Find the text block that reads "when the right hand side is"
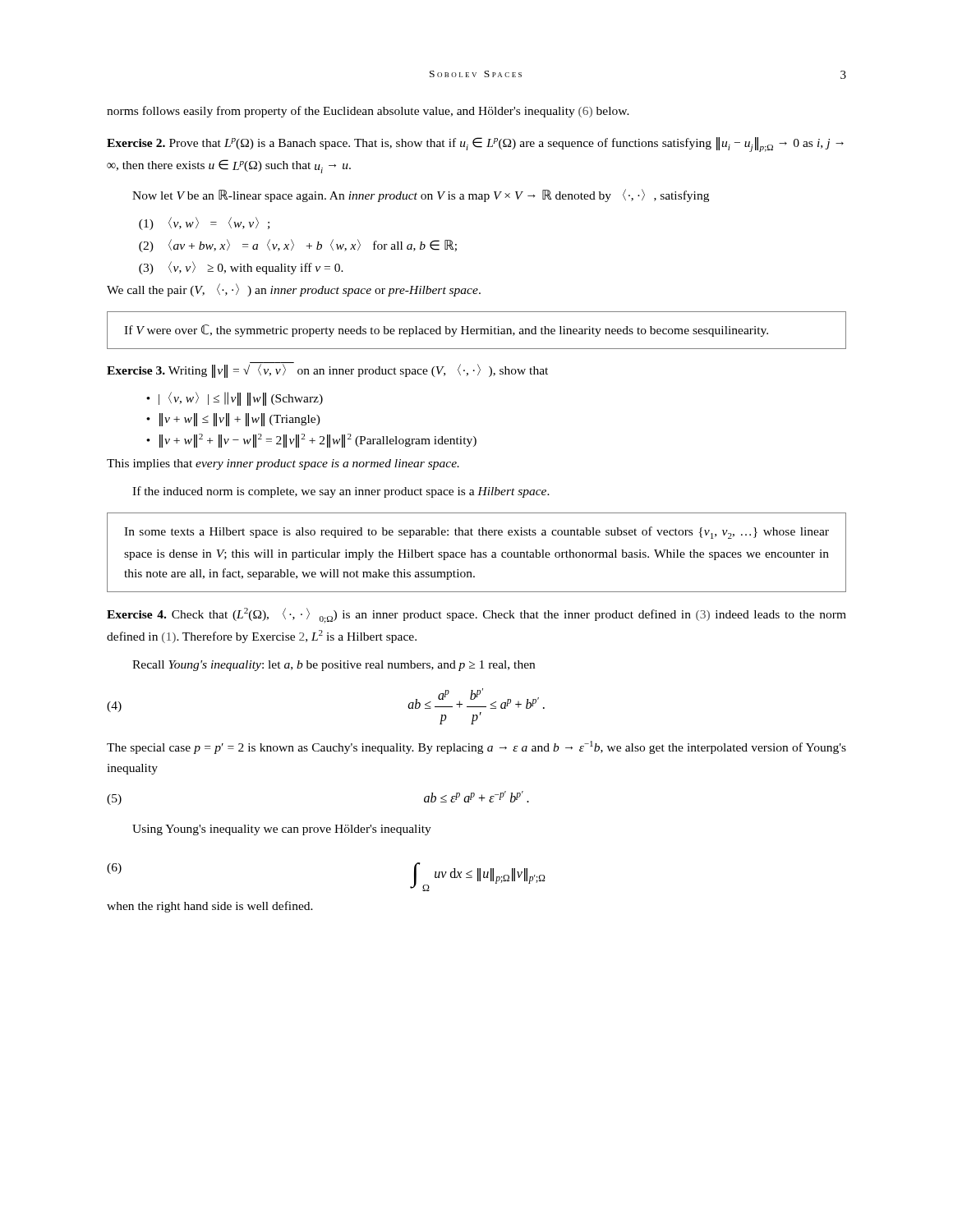The image size is (953, 1232). [x=210, y=907]
